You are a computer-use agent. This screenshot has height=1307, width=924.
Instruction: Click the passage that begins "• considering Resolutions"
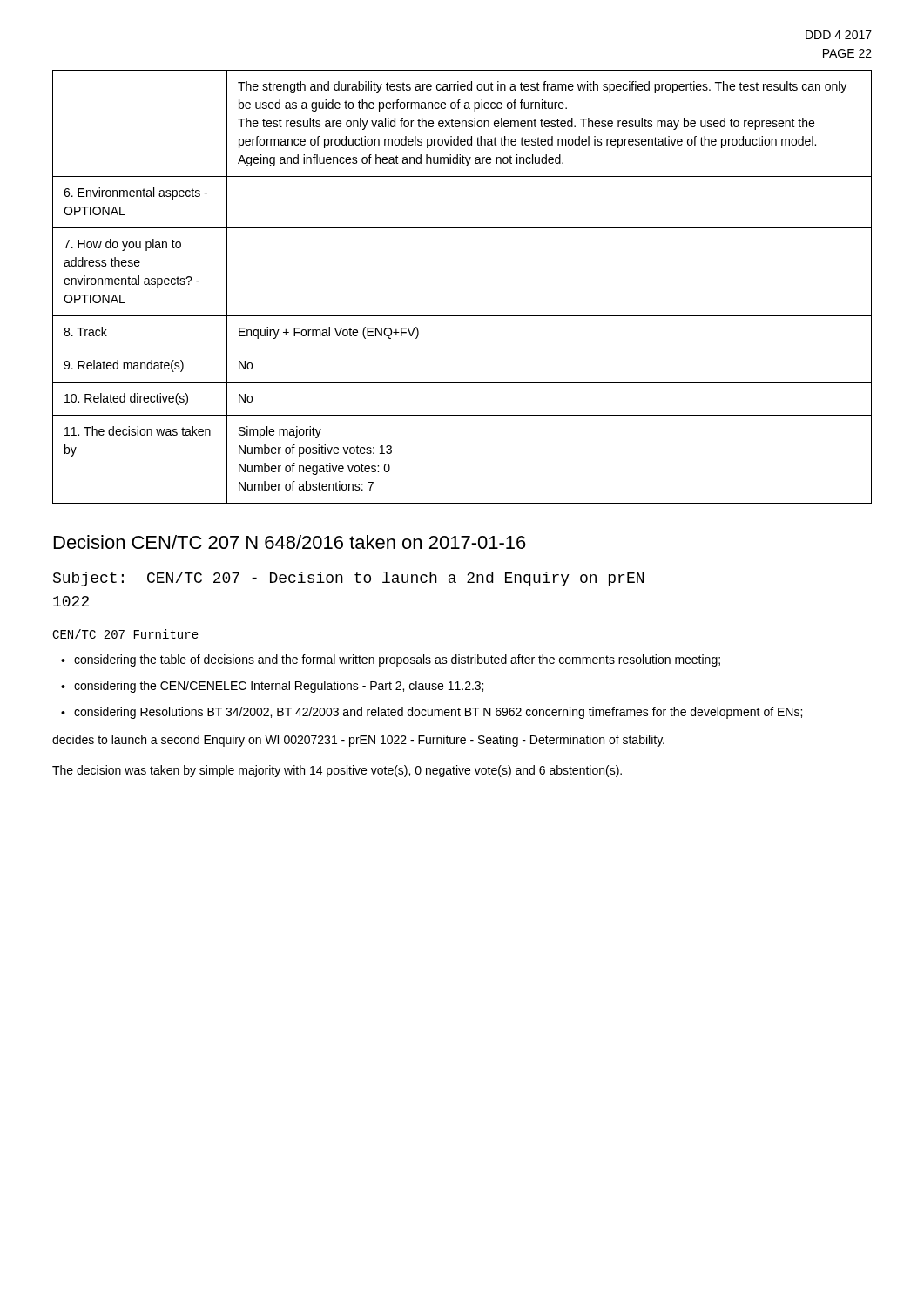coord(466,713)
